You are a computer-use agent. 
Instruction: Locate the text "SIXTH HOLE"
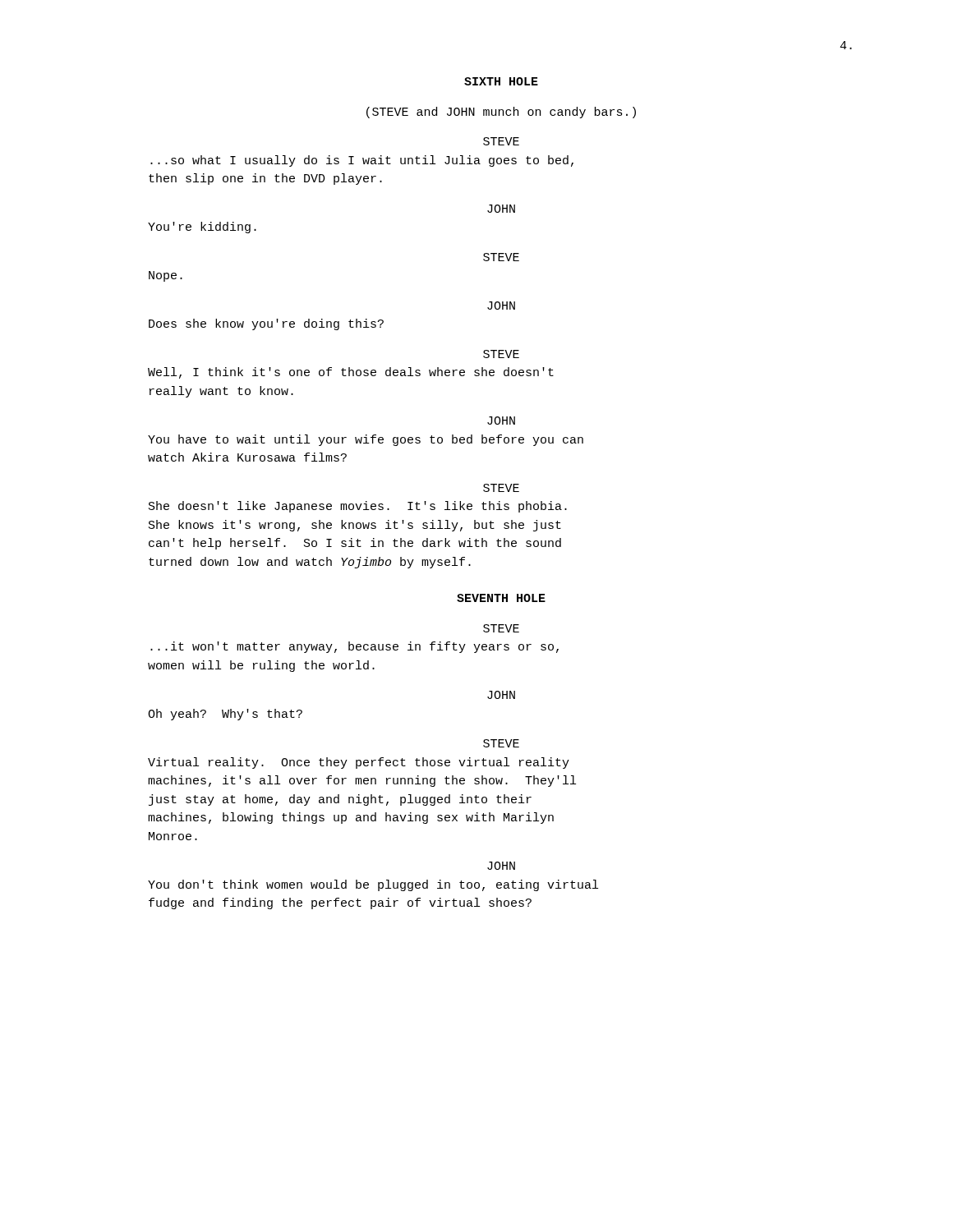click(501, 83)
